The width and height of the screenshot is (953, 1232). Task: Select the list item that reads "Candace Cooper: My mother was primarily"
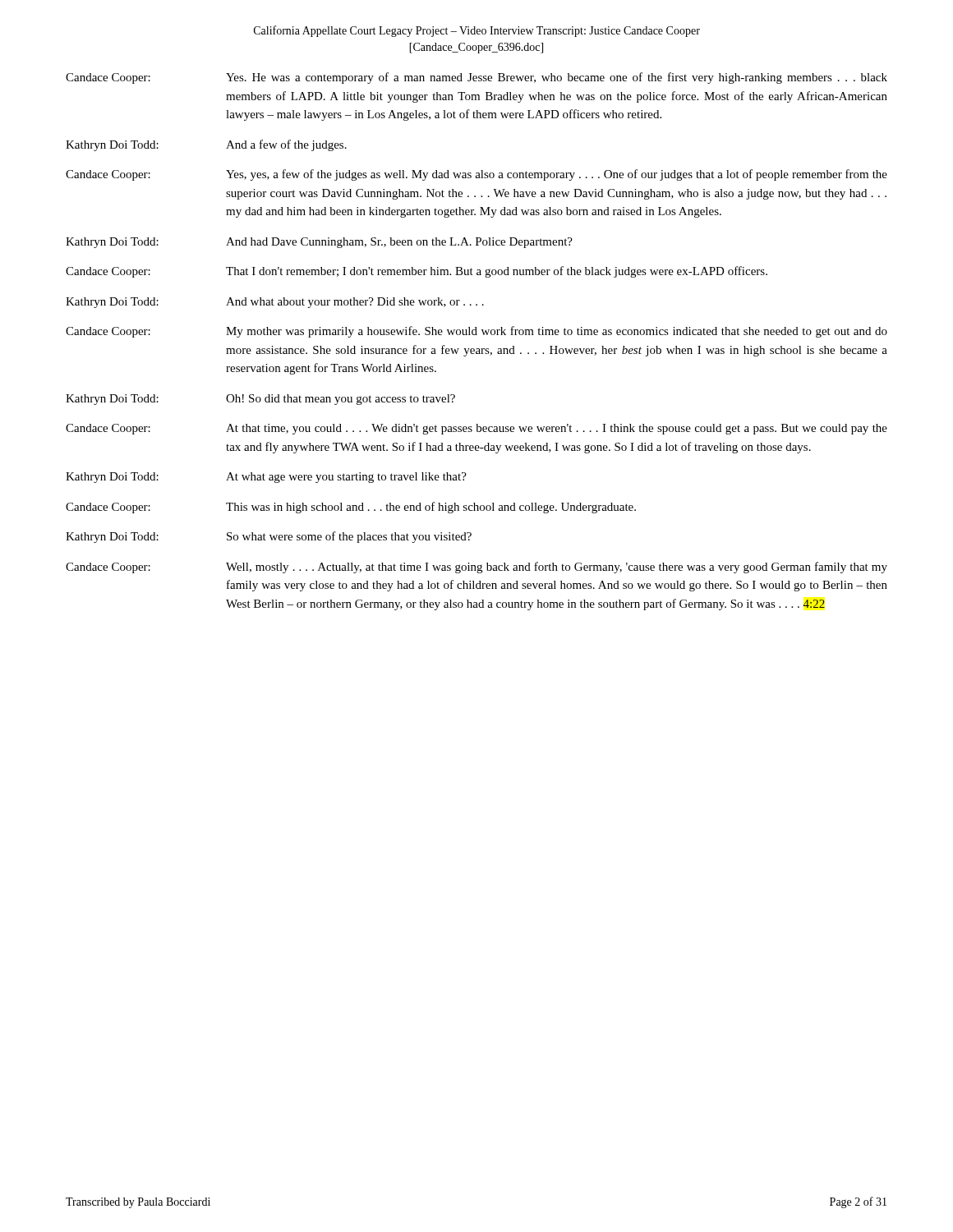[476, 350]
